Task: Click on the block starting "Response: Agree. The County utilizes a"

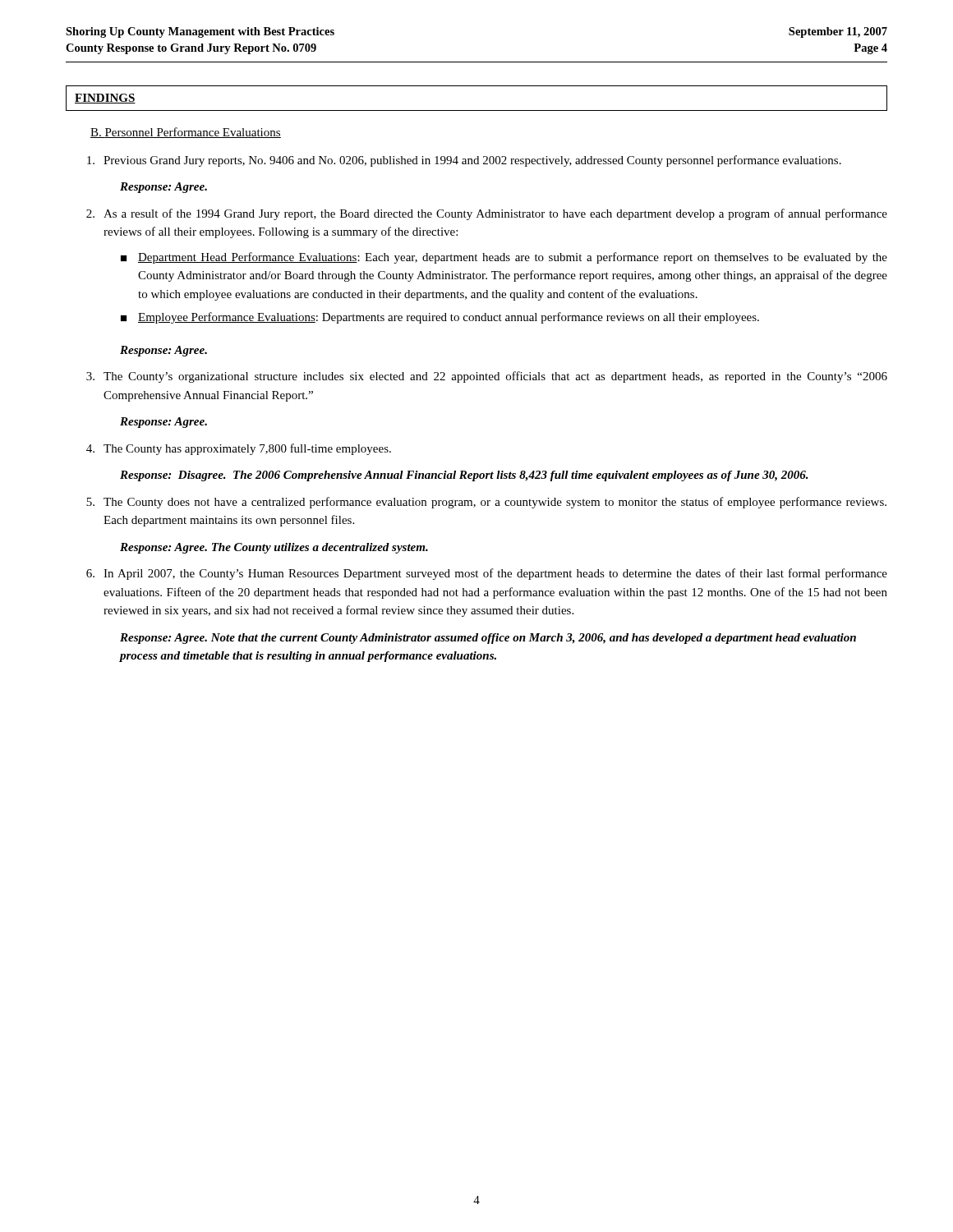Action: (x=274, y=547)
